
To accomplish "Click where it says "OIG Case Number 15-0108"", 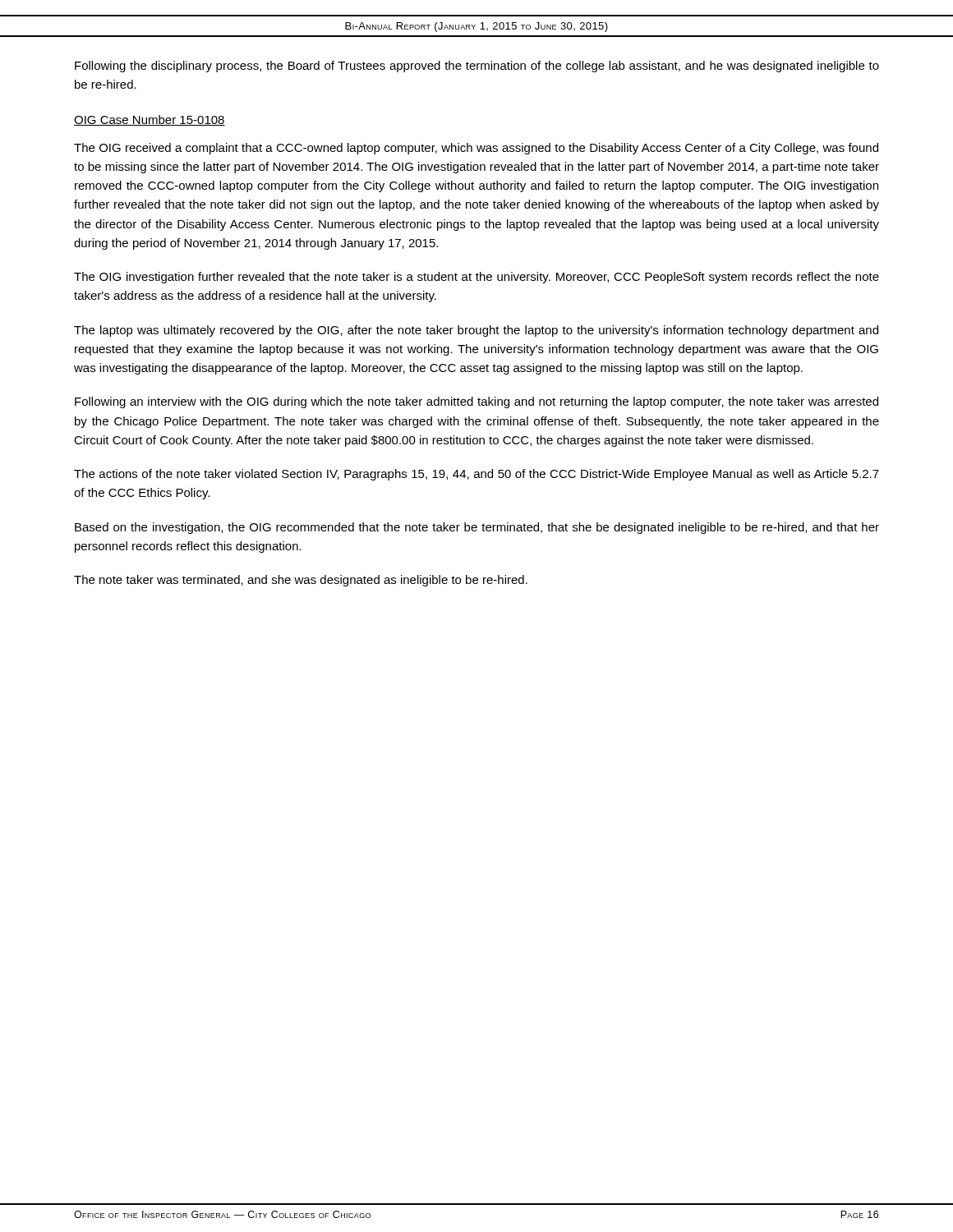I will tap(149, 119).
